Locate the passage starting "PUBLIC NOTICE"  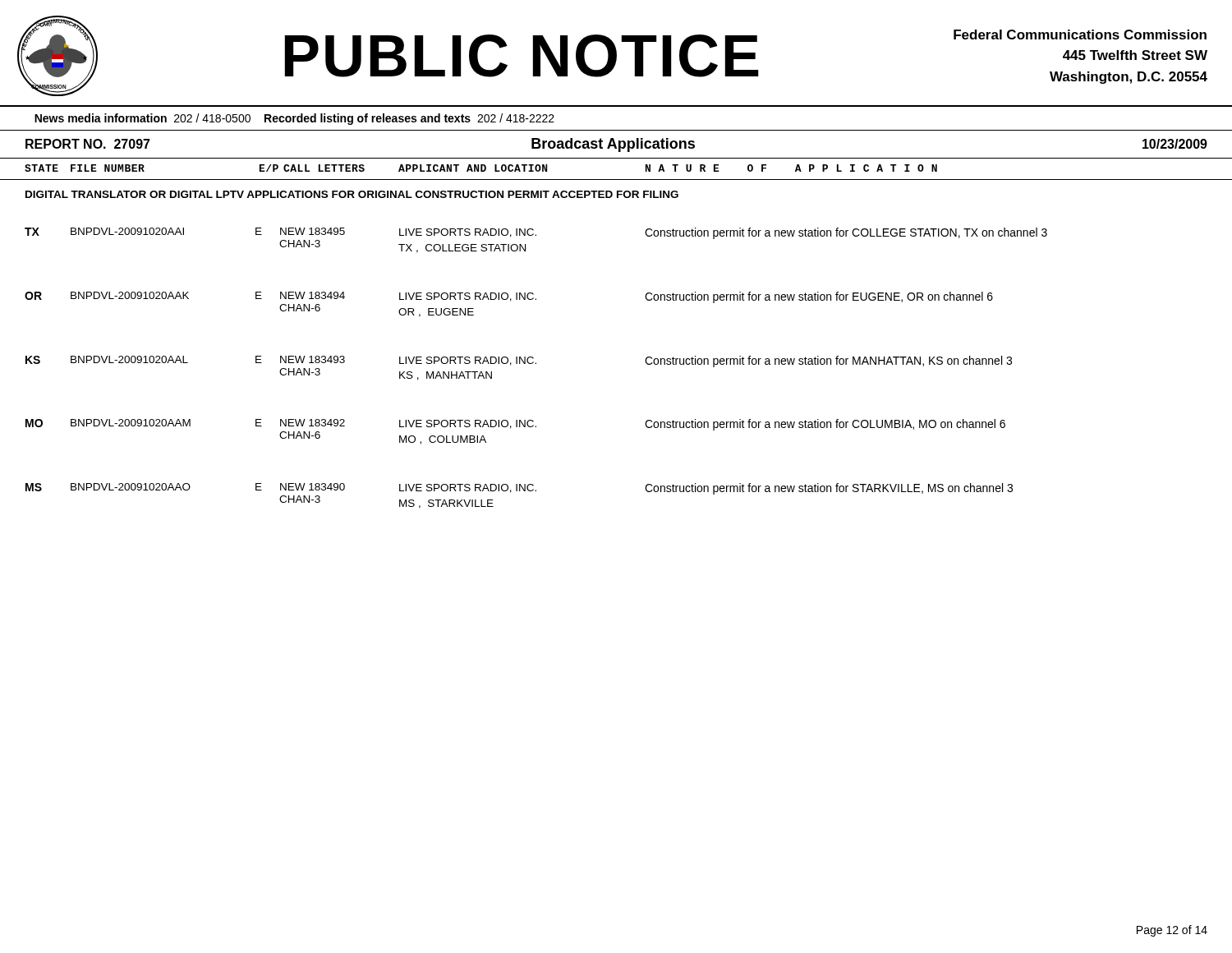coord(522,56)
